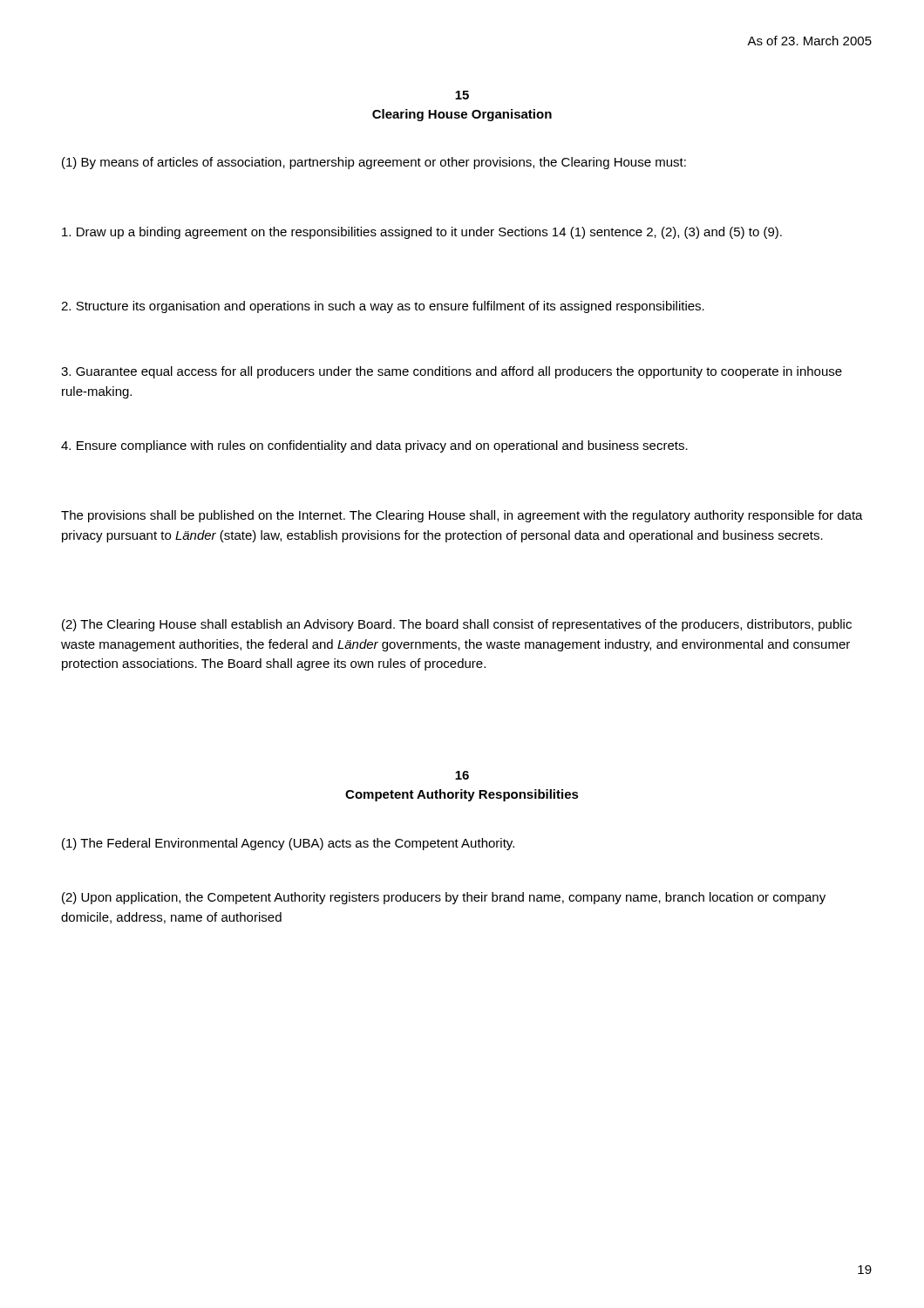Select the list item that reads "4. Ensure compliance with rules"

point(375,445)
